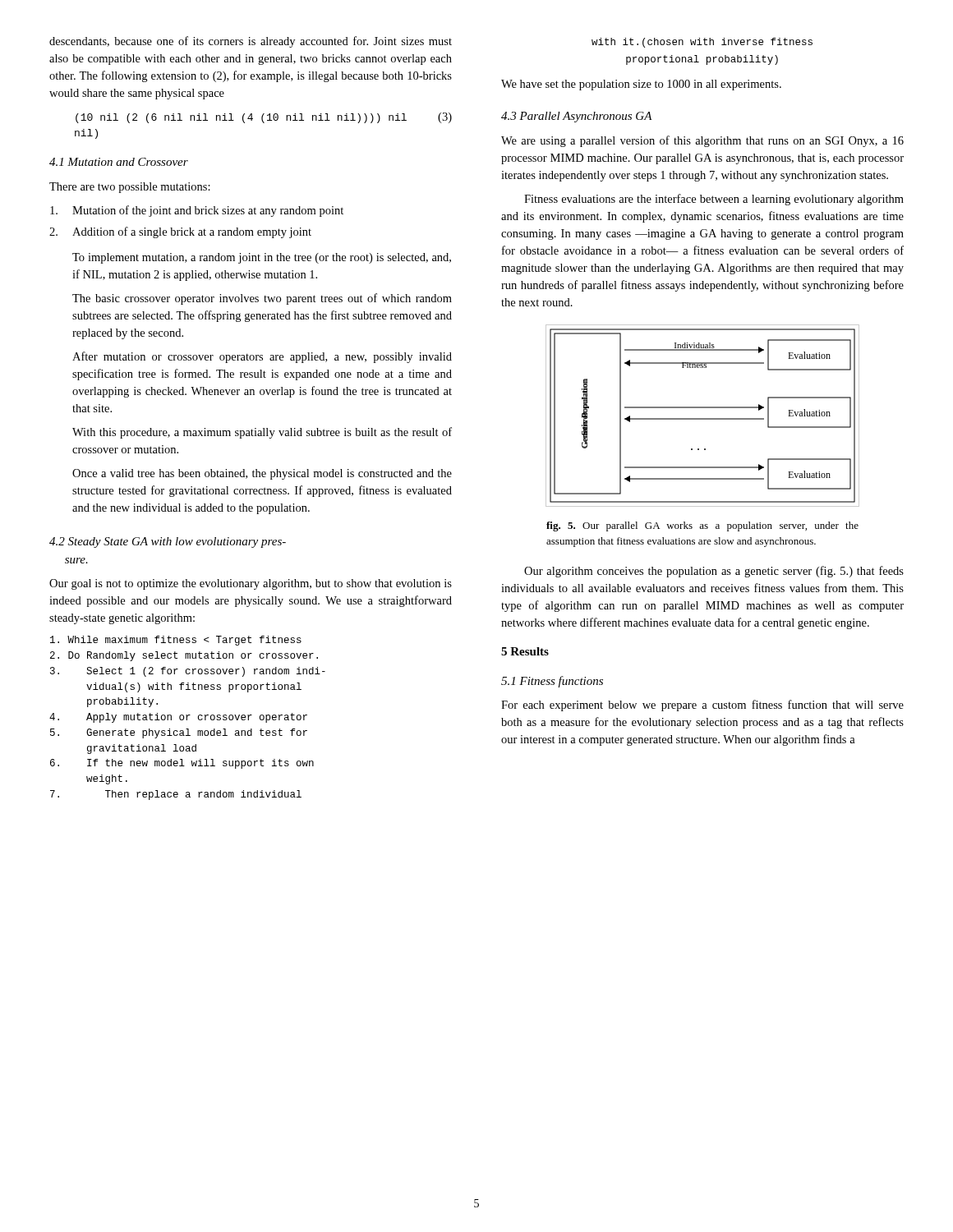Screen dimensions: 1232x953
Task: Locate the section header that reads "4.1 Mutation and Crossover"
Action: [x=119, y=162]
